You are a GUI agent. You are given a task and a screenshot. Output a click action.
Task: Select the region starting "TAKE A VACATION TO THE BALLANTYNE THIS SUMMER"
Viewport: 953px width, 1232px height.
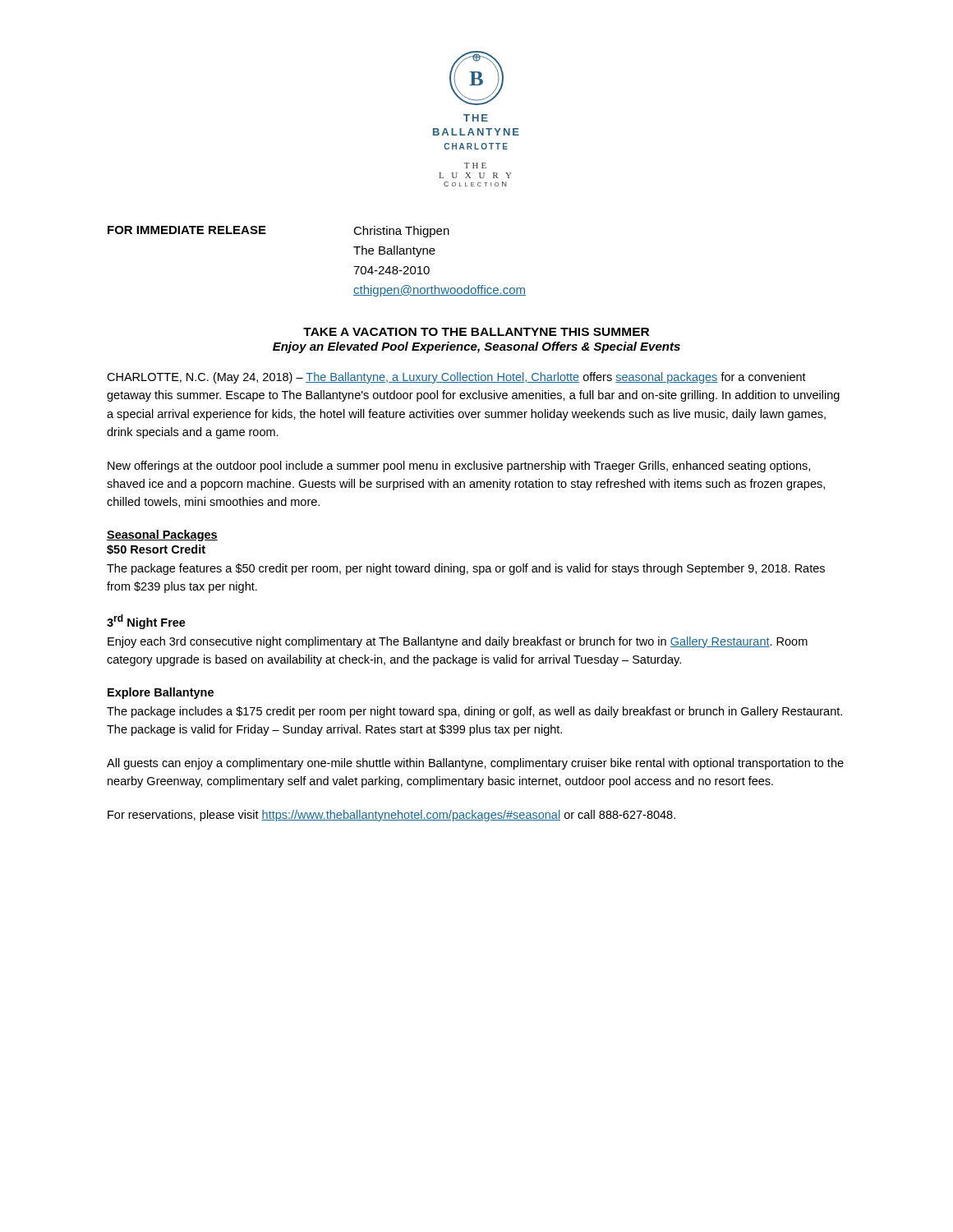(476, 338)
